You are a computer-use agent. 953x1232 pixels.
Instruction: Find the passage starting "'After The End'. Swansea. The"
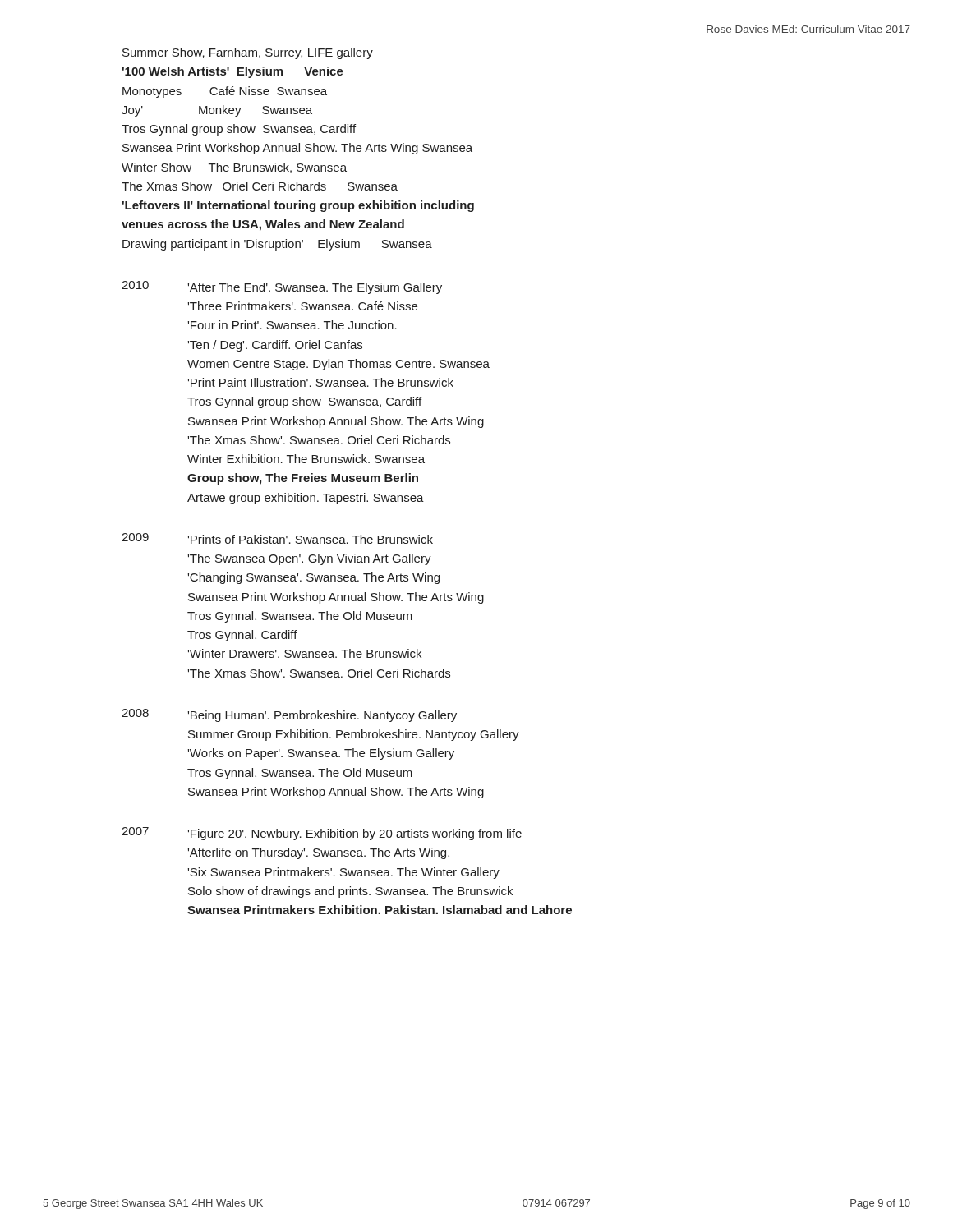[339, 392]
